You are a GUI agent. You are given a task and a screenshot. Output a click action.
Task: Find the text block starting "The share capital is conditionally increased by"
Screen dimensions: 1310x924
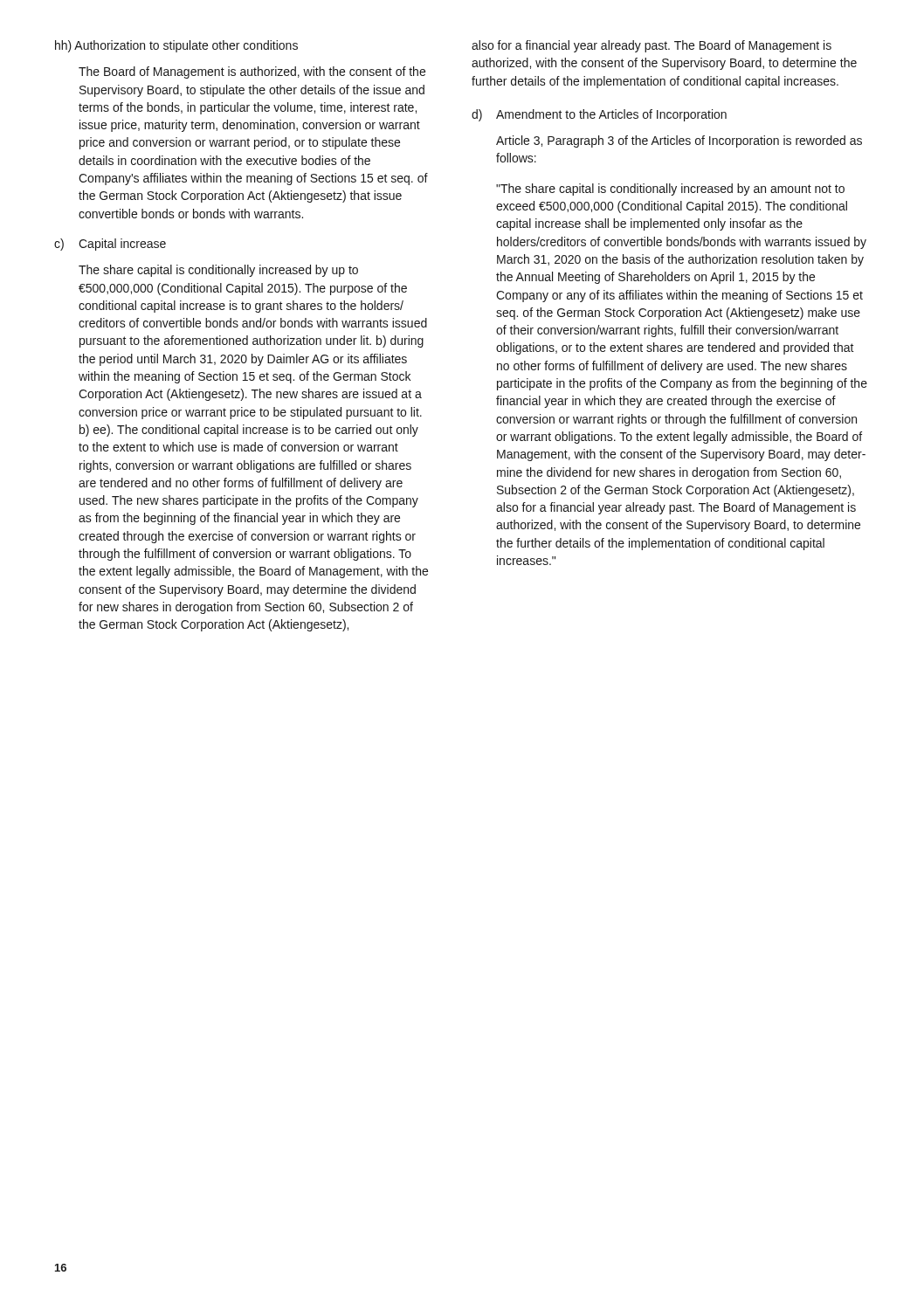point(254,447)
